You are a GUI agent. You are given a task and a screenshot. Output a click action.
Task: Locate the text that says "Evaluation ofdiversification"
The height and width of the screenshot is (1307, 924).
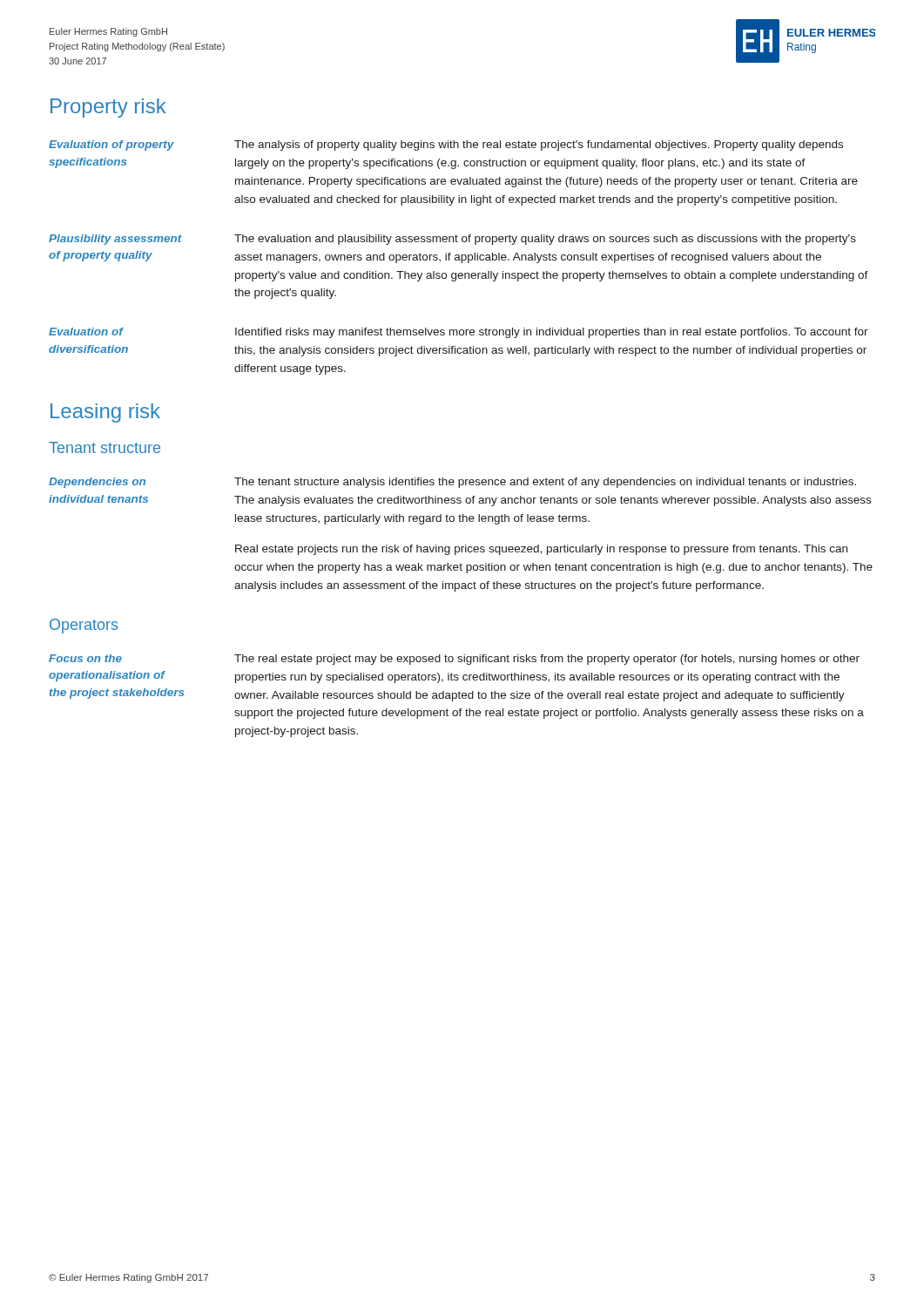click(89, 340)
